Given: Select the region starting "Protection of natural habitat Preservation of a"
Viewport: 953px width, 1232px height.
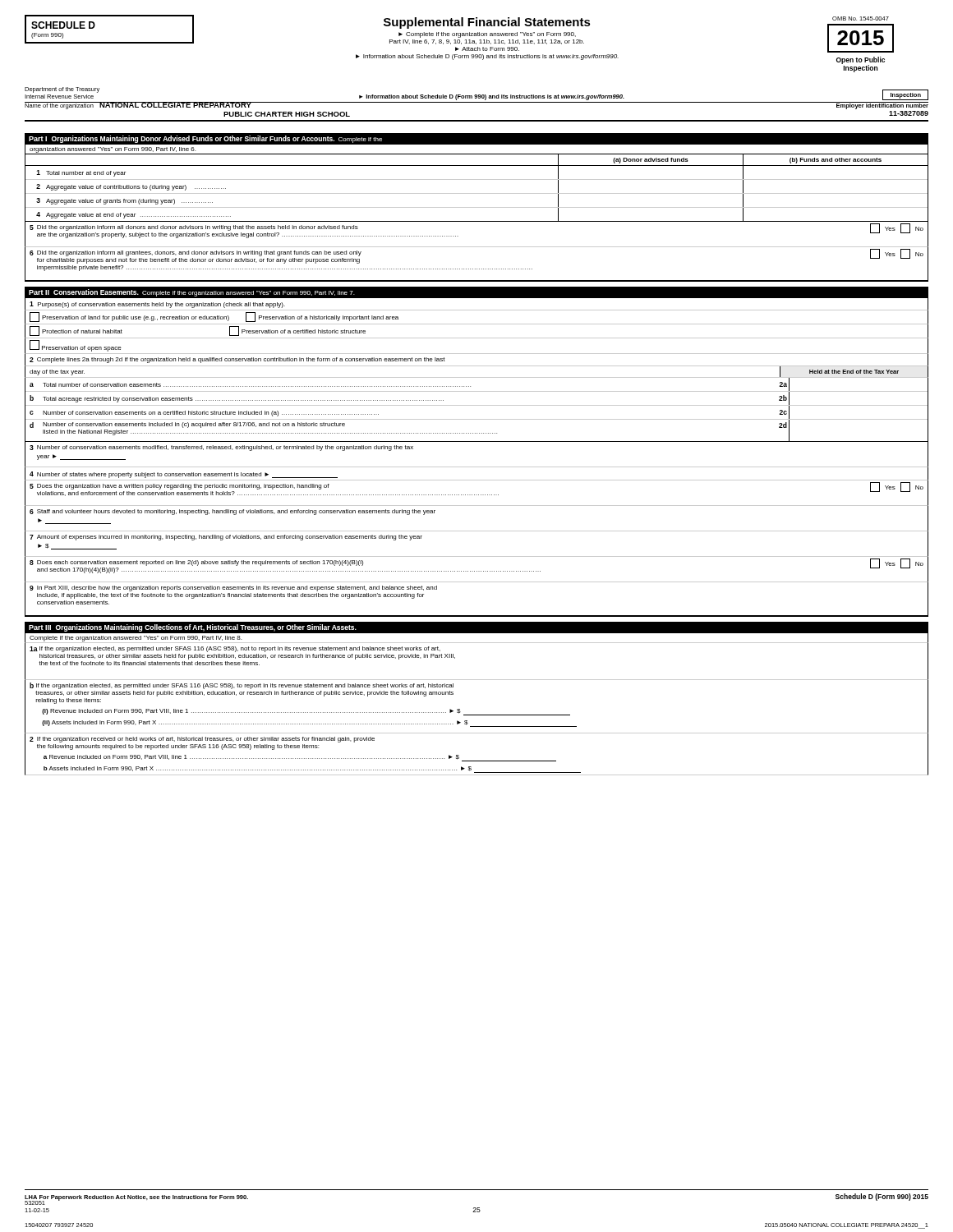Looking at the screenshot, I should click(x=198, y=331).
